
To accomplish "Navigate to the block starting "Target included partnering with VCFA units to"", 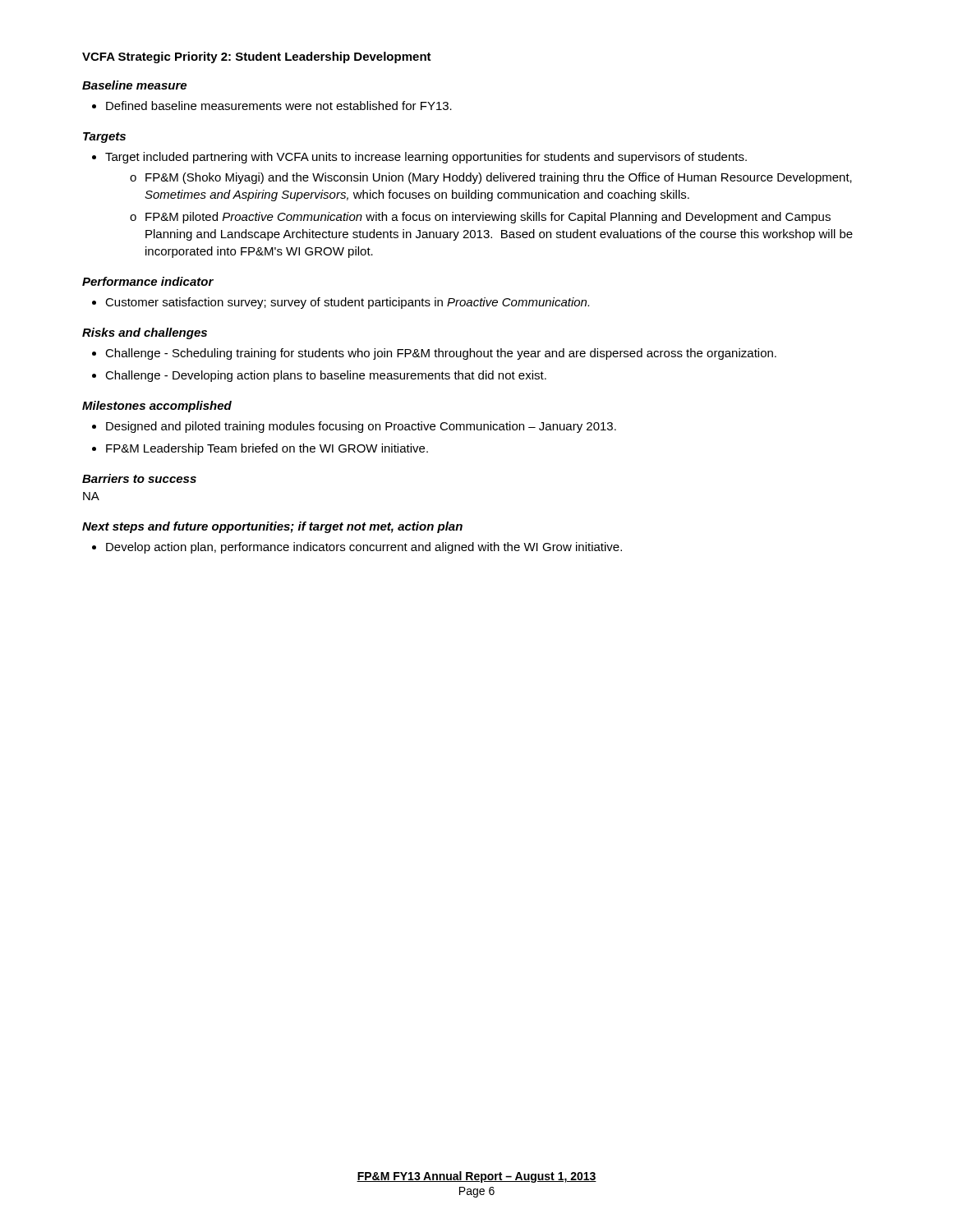I will point(476,204).
